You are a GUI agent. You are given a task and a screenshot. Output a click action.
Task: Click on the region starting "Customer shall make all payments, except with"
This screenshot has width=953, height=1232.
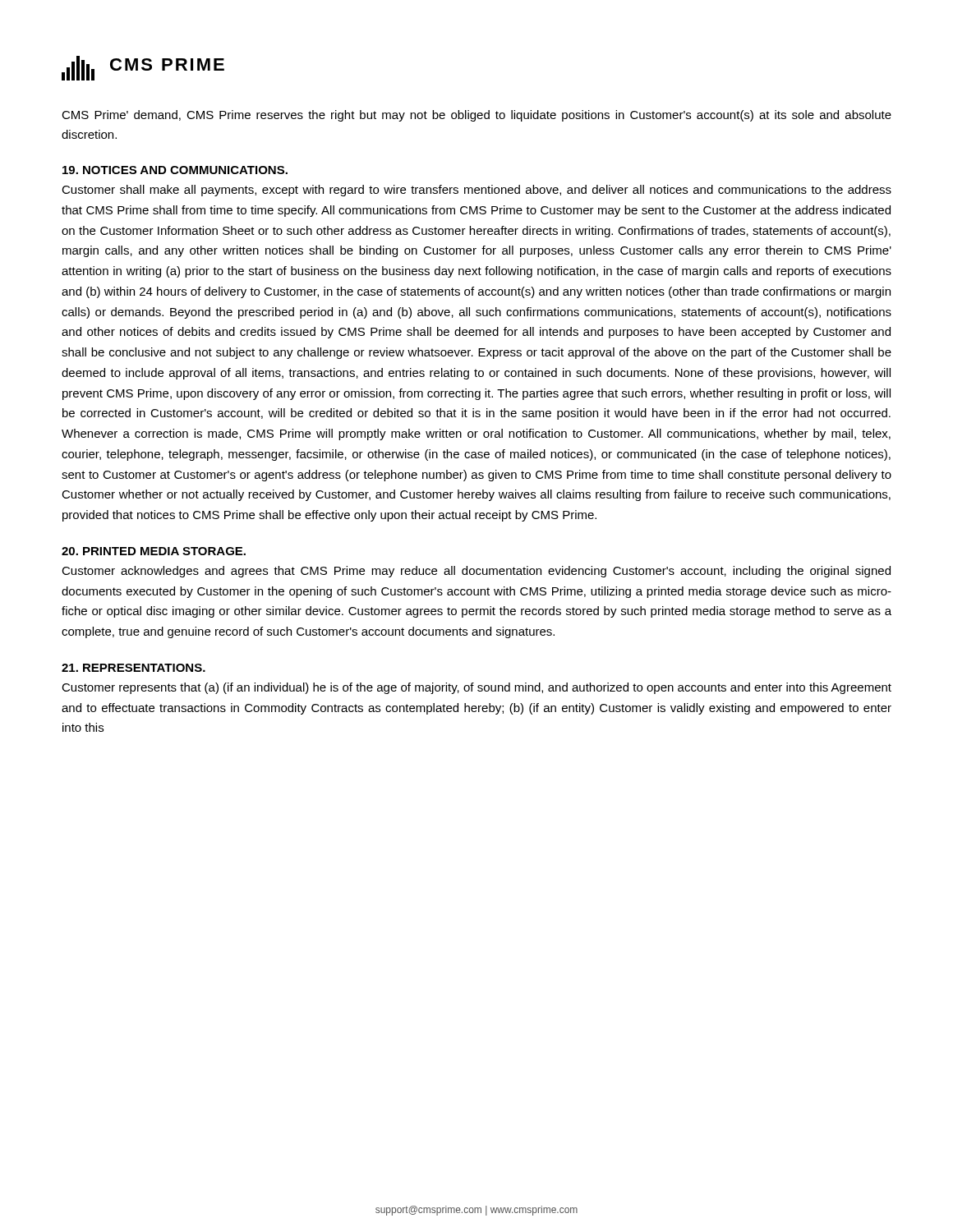pyautogui.click(x=476, y=352)
